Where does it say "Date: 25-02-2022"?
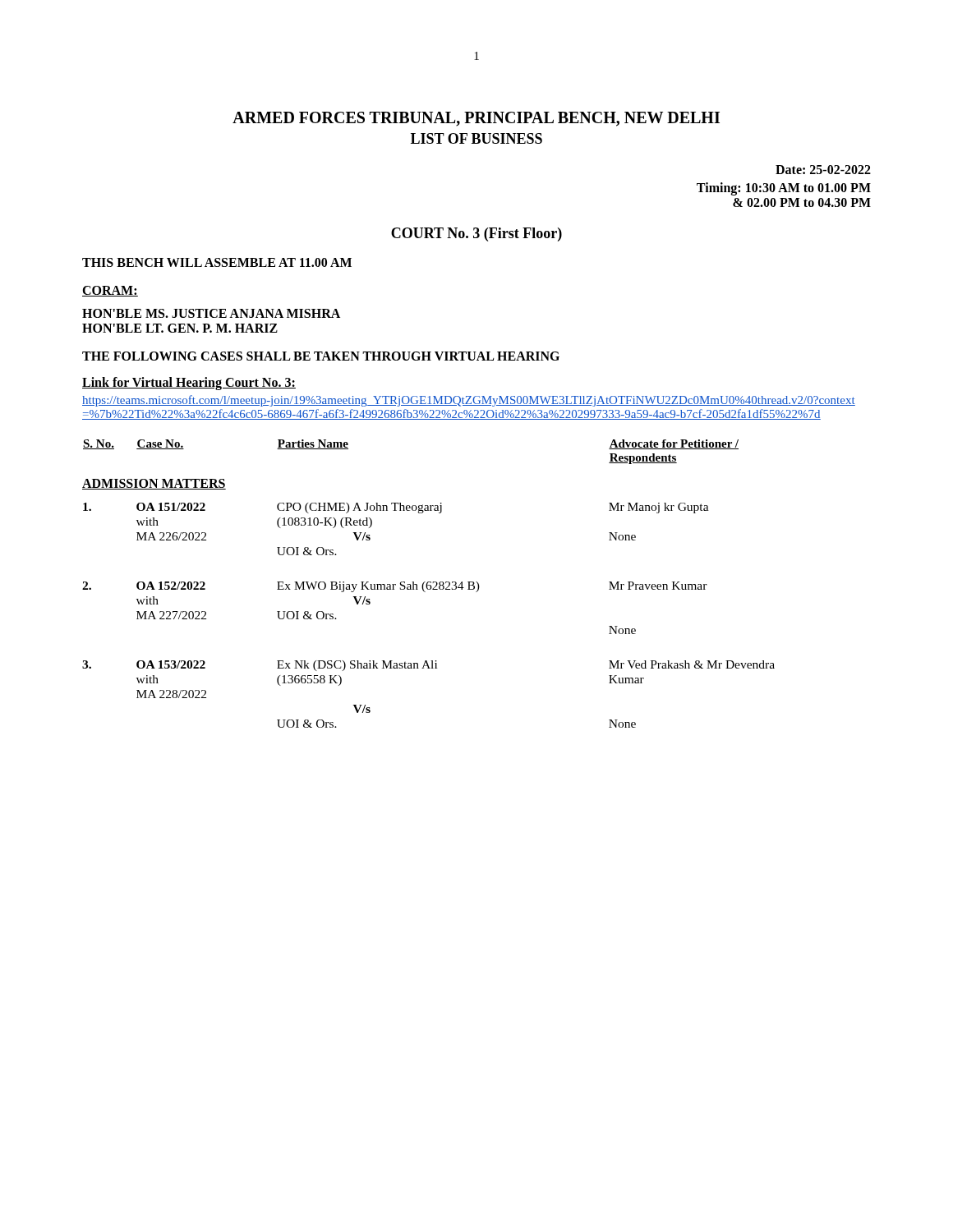The width and height of the screenshot is (953, 1232). pos(823,170)
